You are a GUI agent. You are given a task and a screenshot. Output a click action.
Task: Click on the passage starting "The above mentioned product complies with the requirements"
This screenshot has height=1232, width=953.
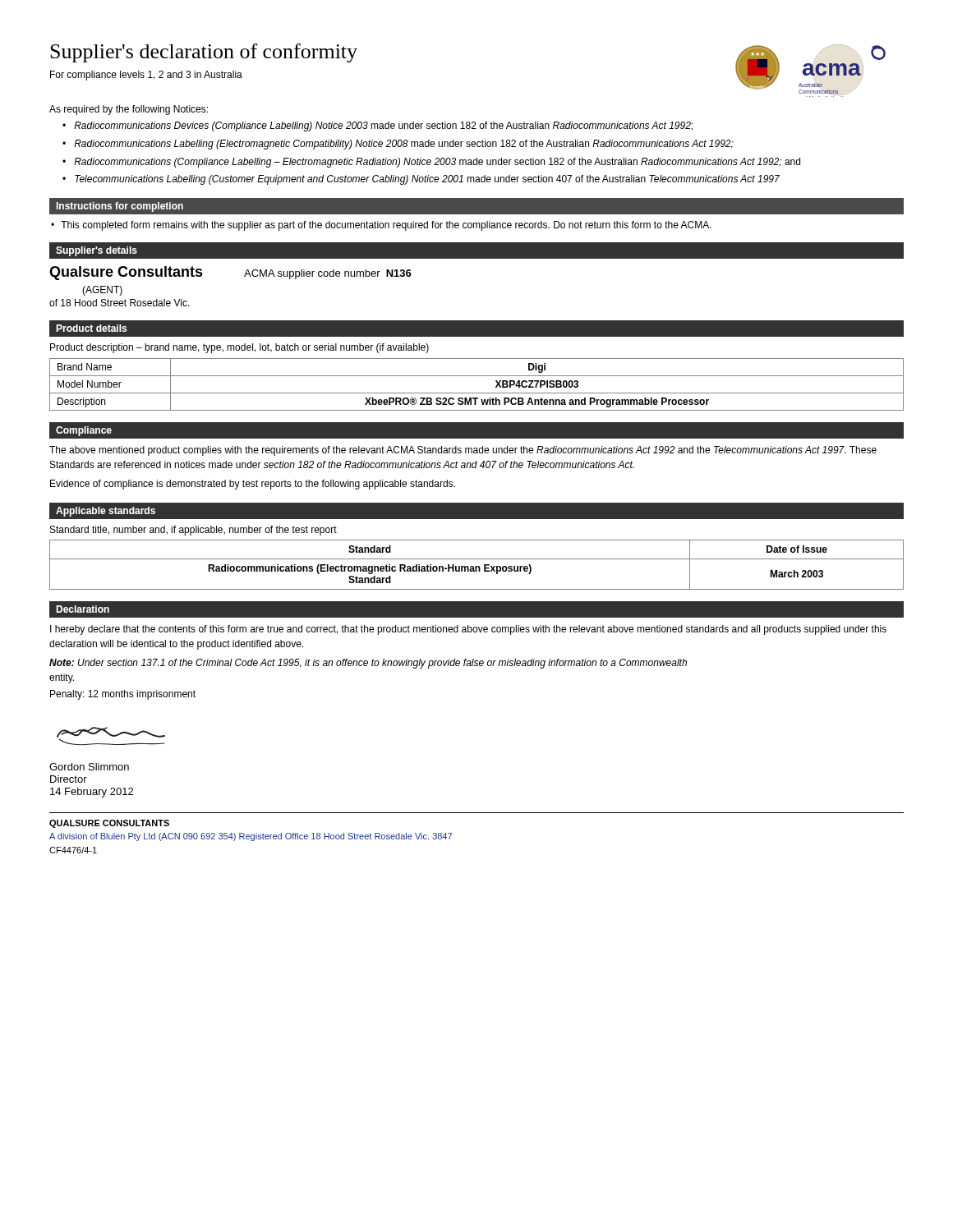tap(463, 457)
